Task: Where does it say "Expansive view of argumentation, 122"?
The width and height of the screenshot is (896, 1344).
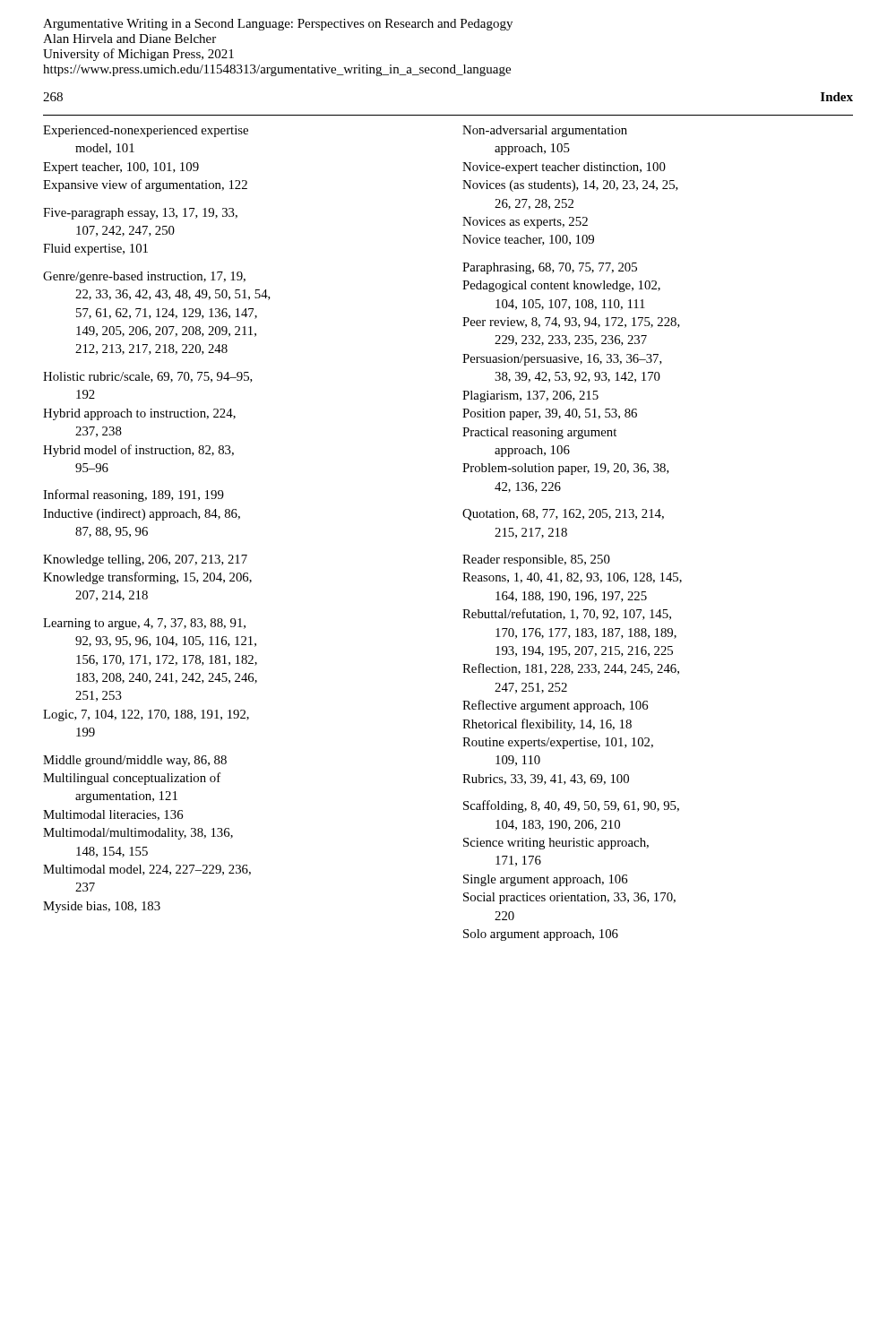Action: [145, 185]
